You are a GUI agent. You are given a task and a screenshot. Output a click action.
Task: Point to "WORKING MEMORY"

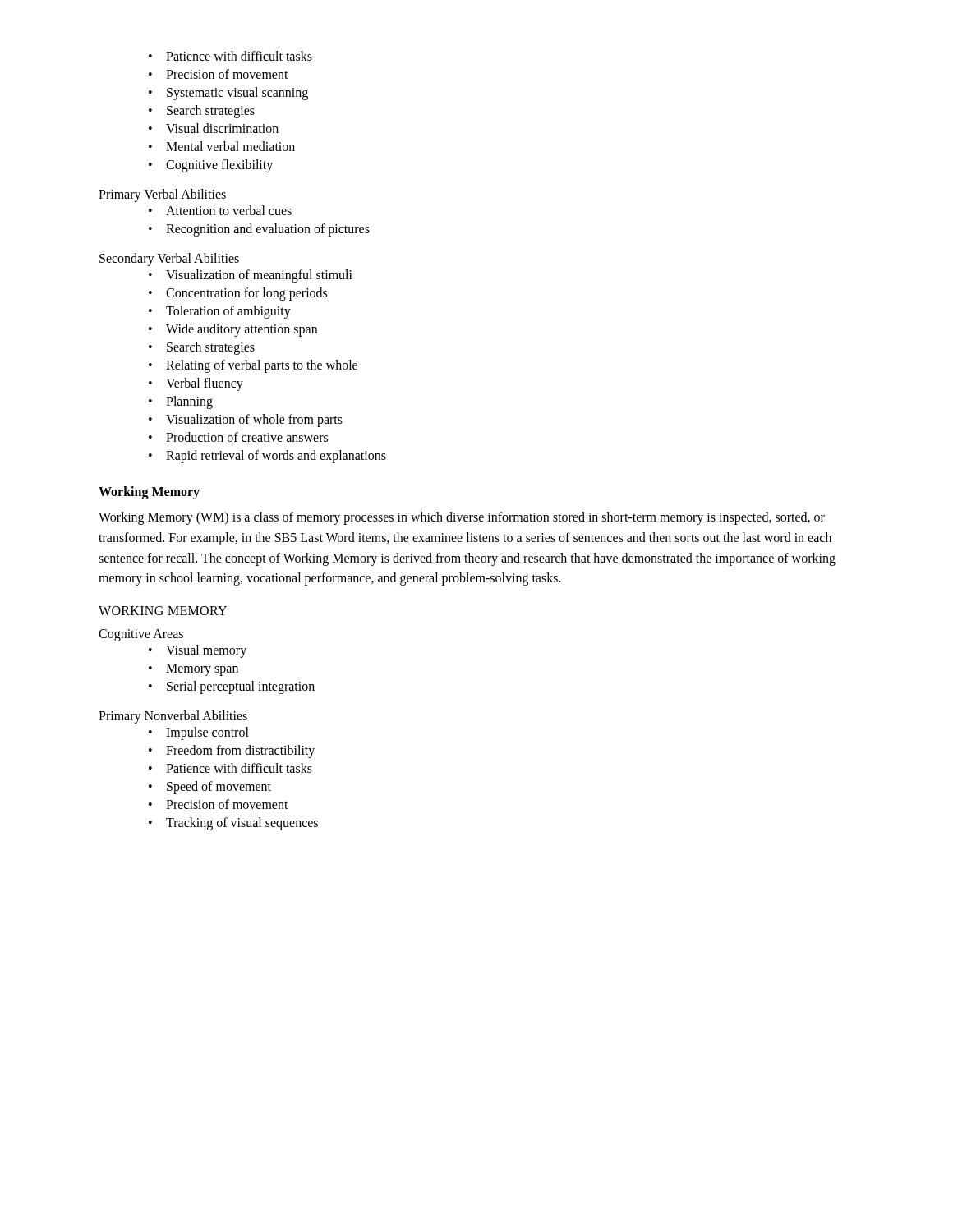163,611
